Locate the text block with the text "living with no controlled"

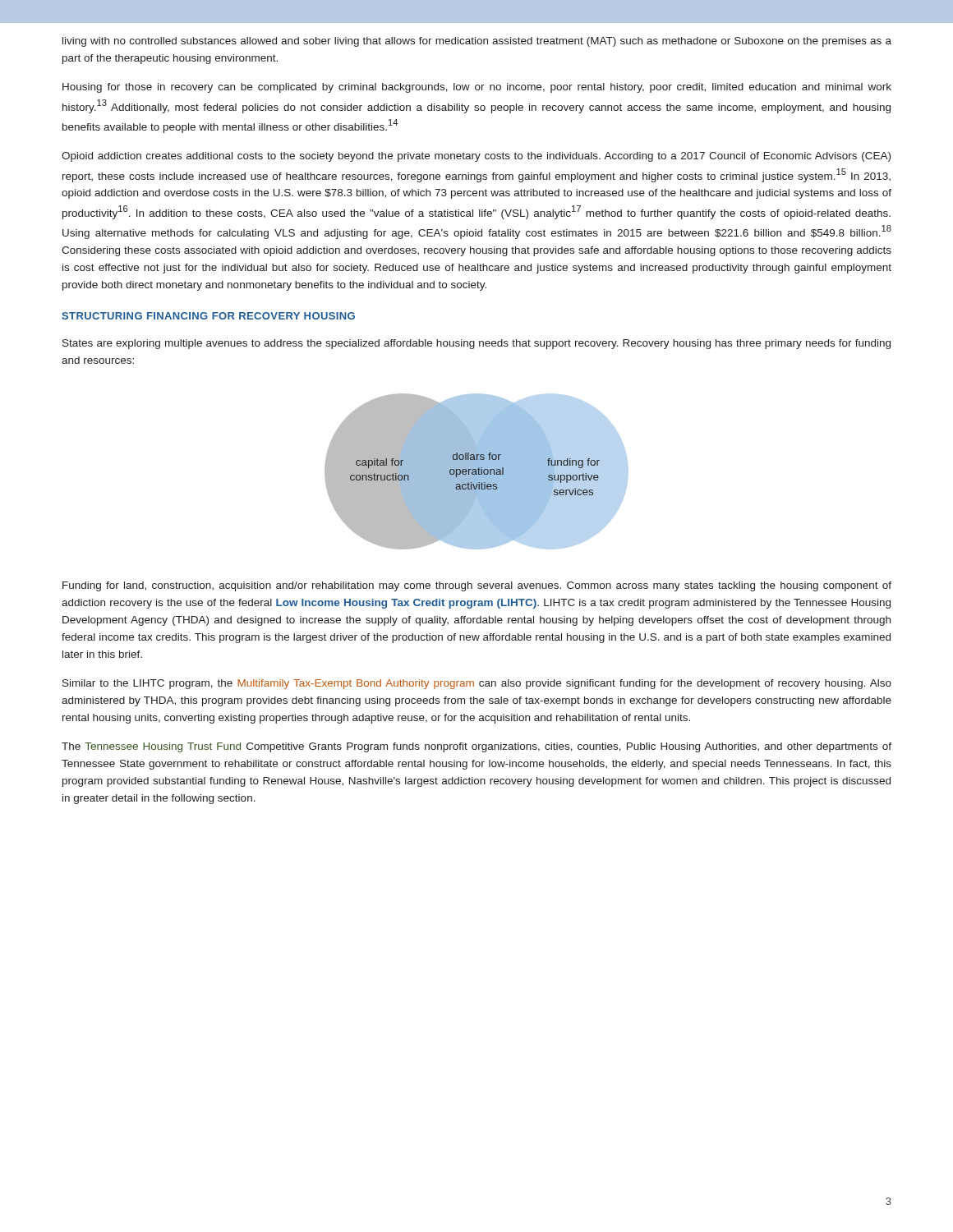pos(476,50)
